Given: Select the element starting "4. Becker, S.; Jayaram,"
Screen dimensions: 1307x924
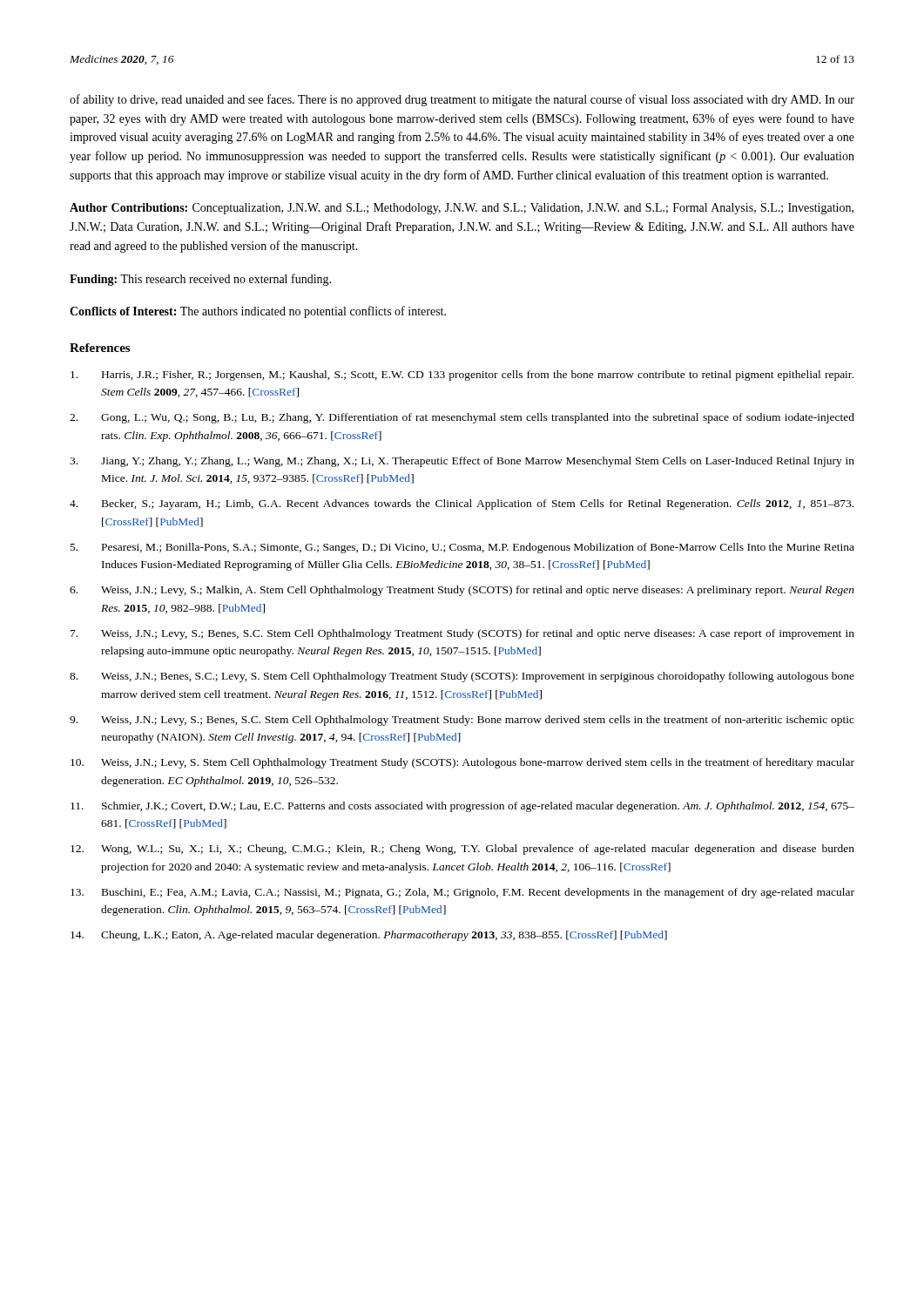Looking at the screenshot, I should coord(462,513).
